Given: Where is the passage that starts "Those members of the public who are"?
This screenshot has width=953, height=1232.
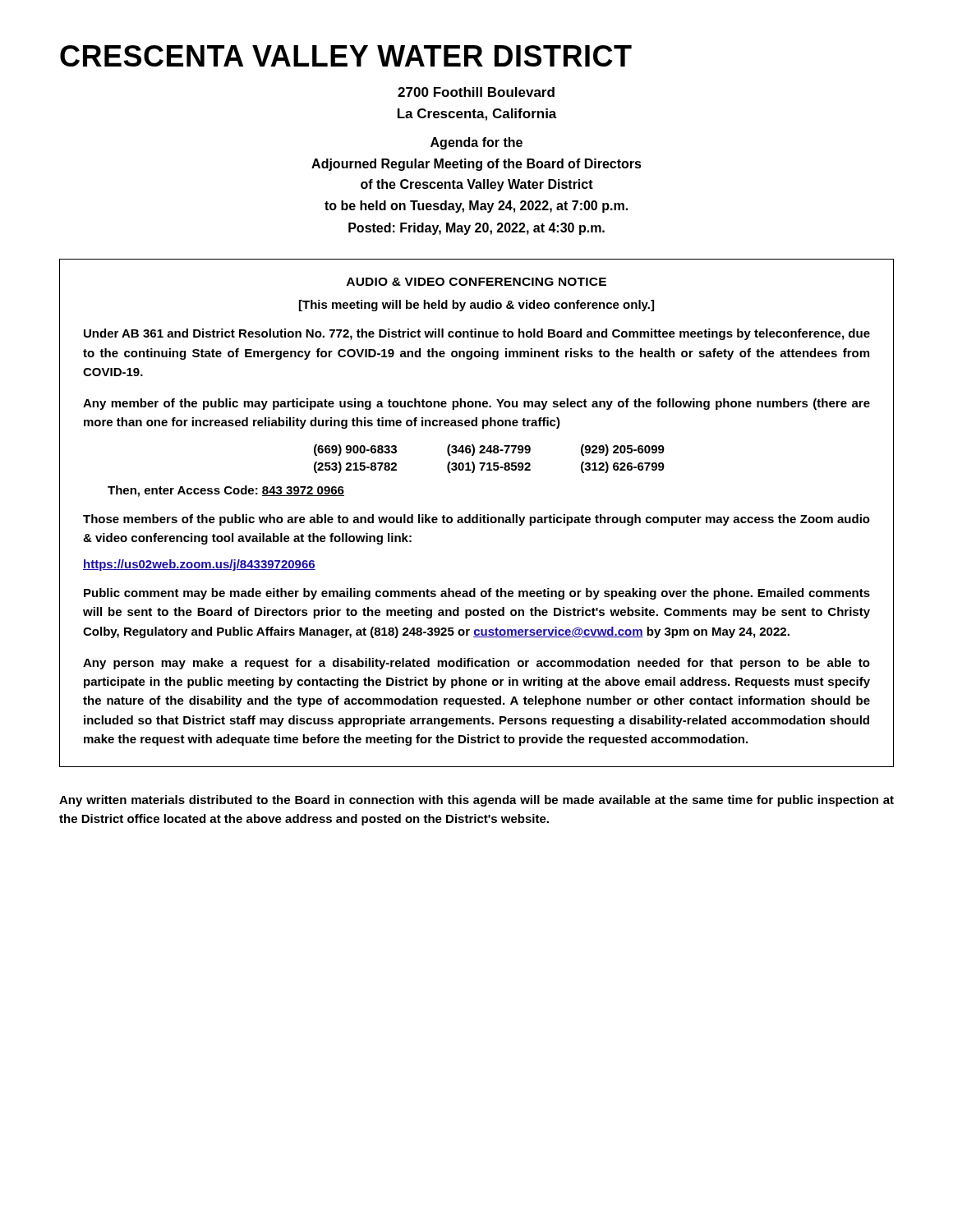Looking at the screenshot, I should coord(476,528).
